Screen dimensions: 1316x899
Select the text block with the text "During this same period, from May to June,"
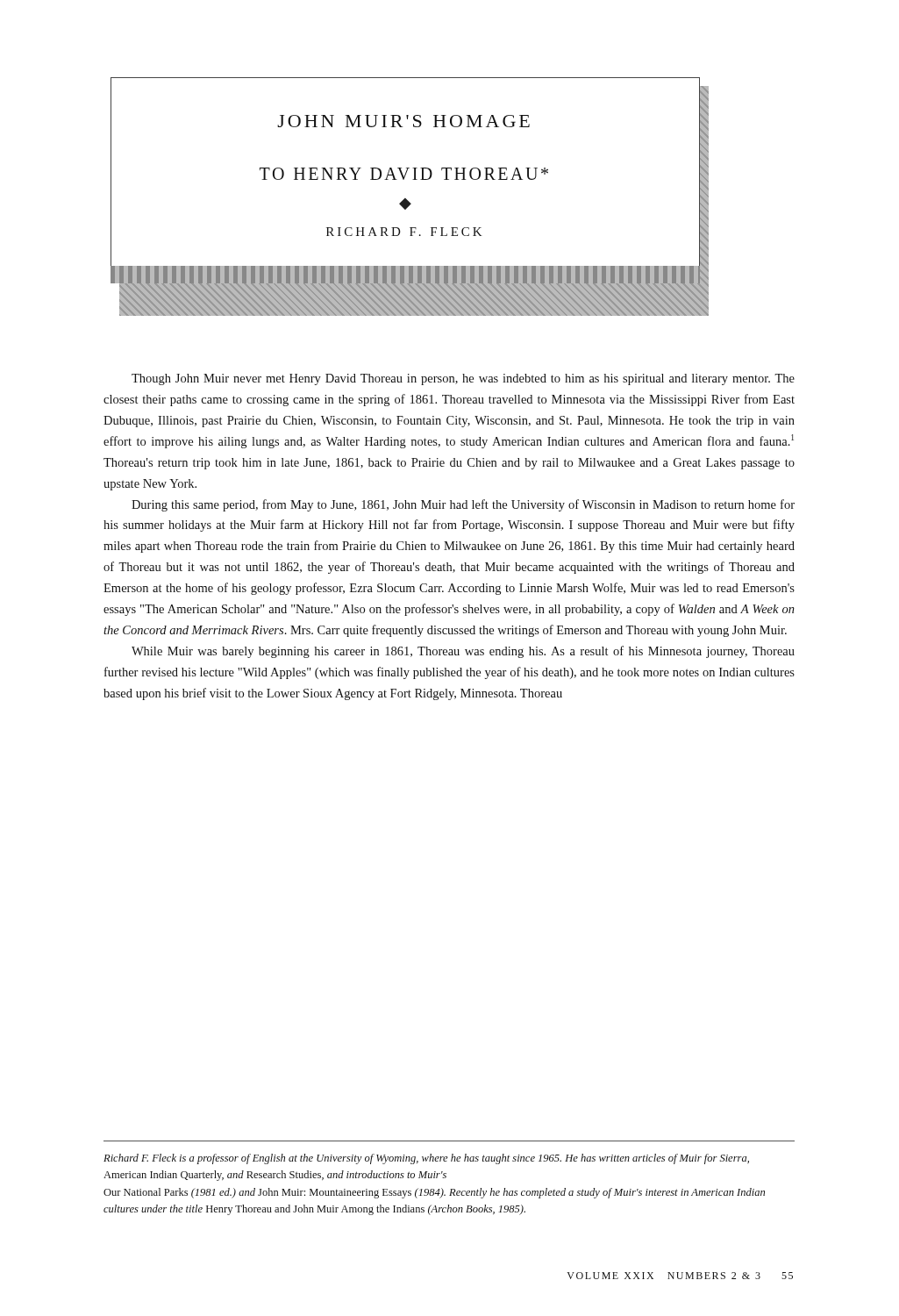click(x=449, y=568)
